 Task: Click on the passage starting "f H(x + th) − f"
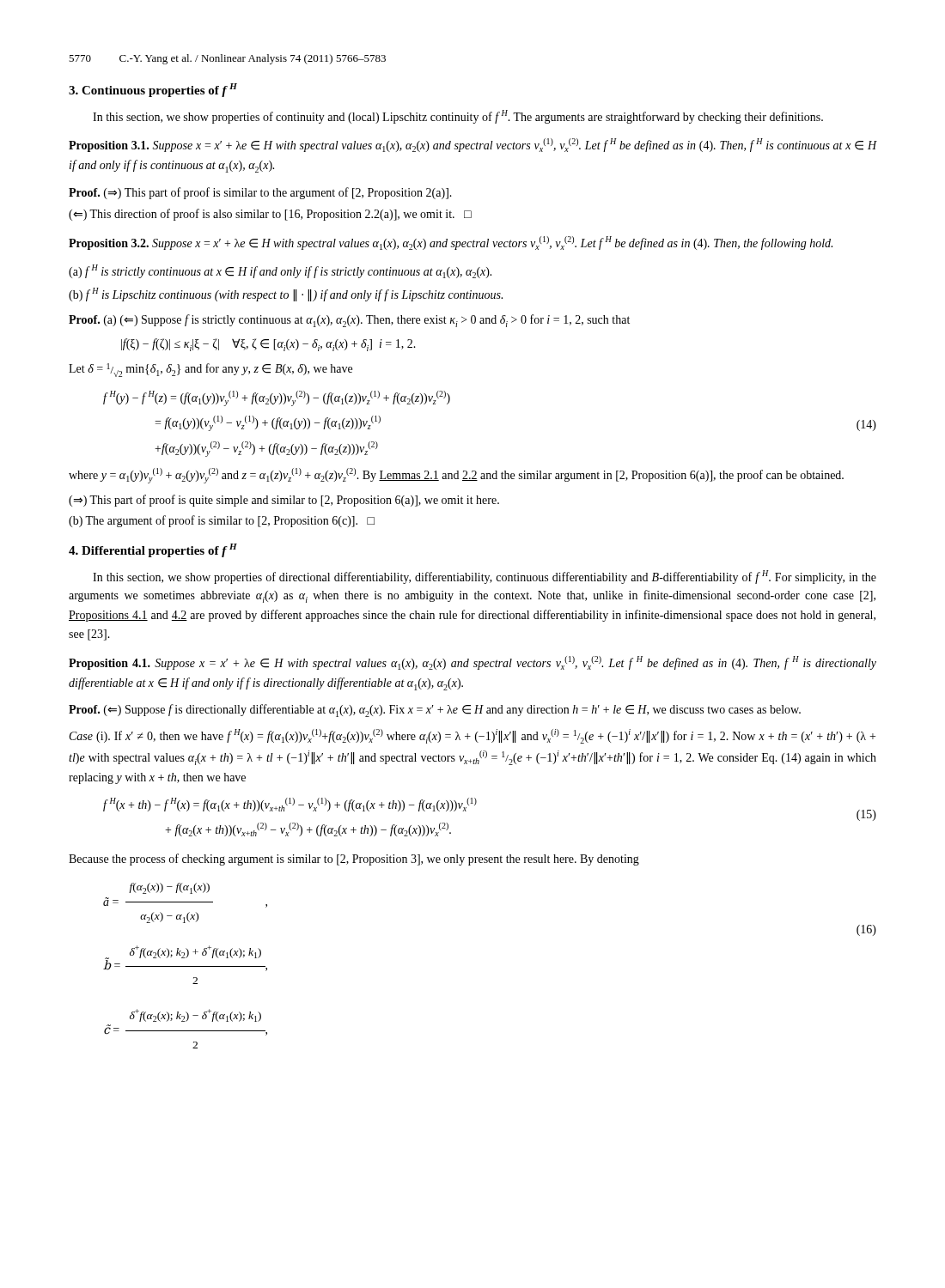pos(472,818)
